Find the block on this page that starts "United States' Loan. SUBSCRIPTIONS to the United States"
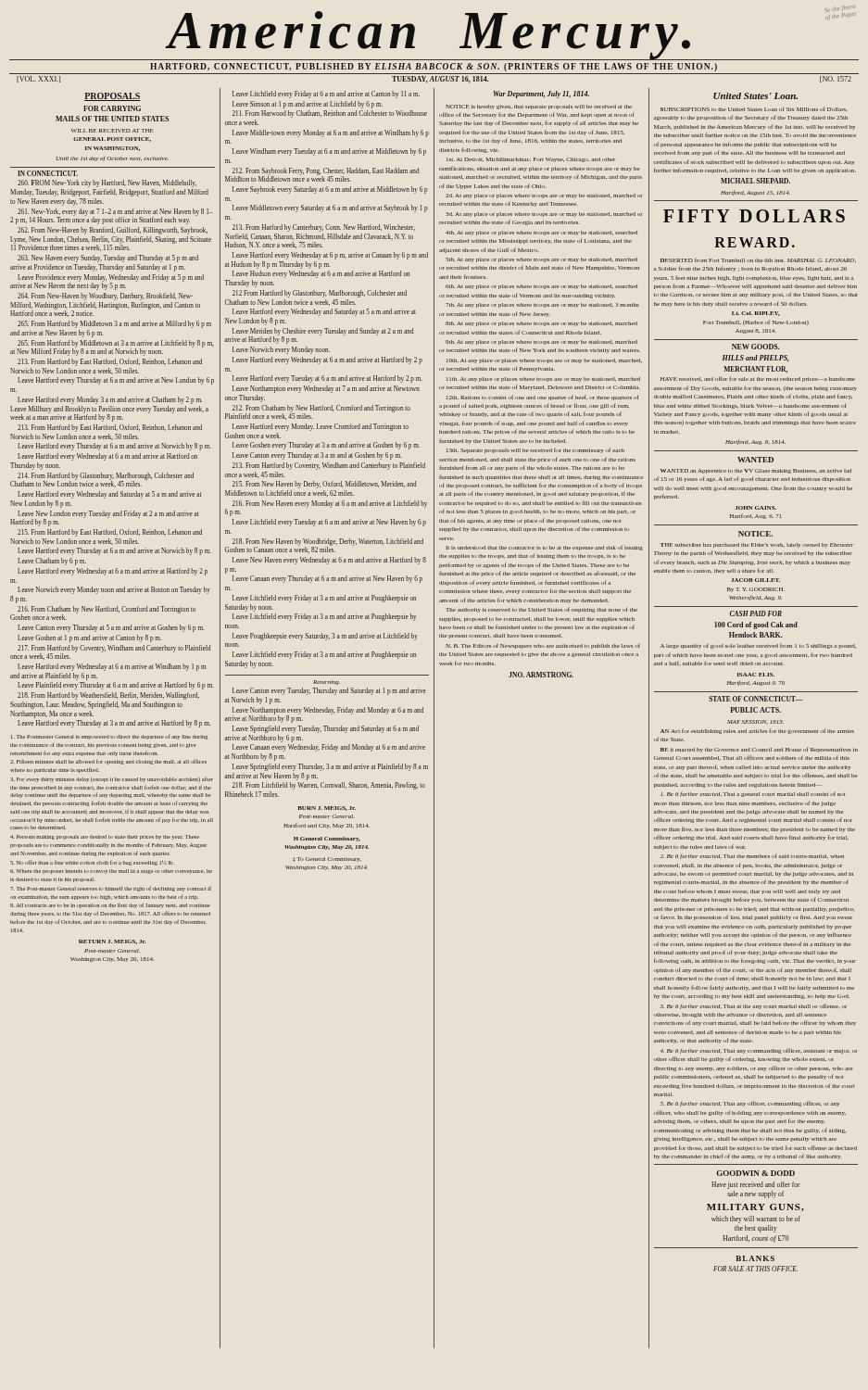The image size is (868, 1390). point(756,682)
